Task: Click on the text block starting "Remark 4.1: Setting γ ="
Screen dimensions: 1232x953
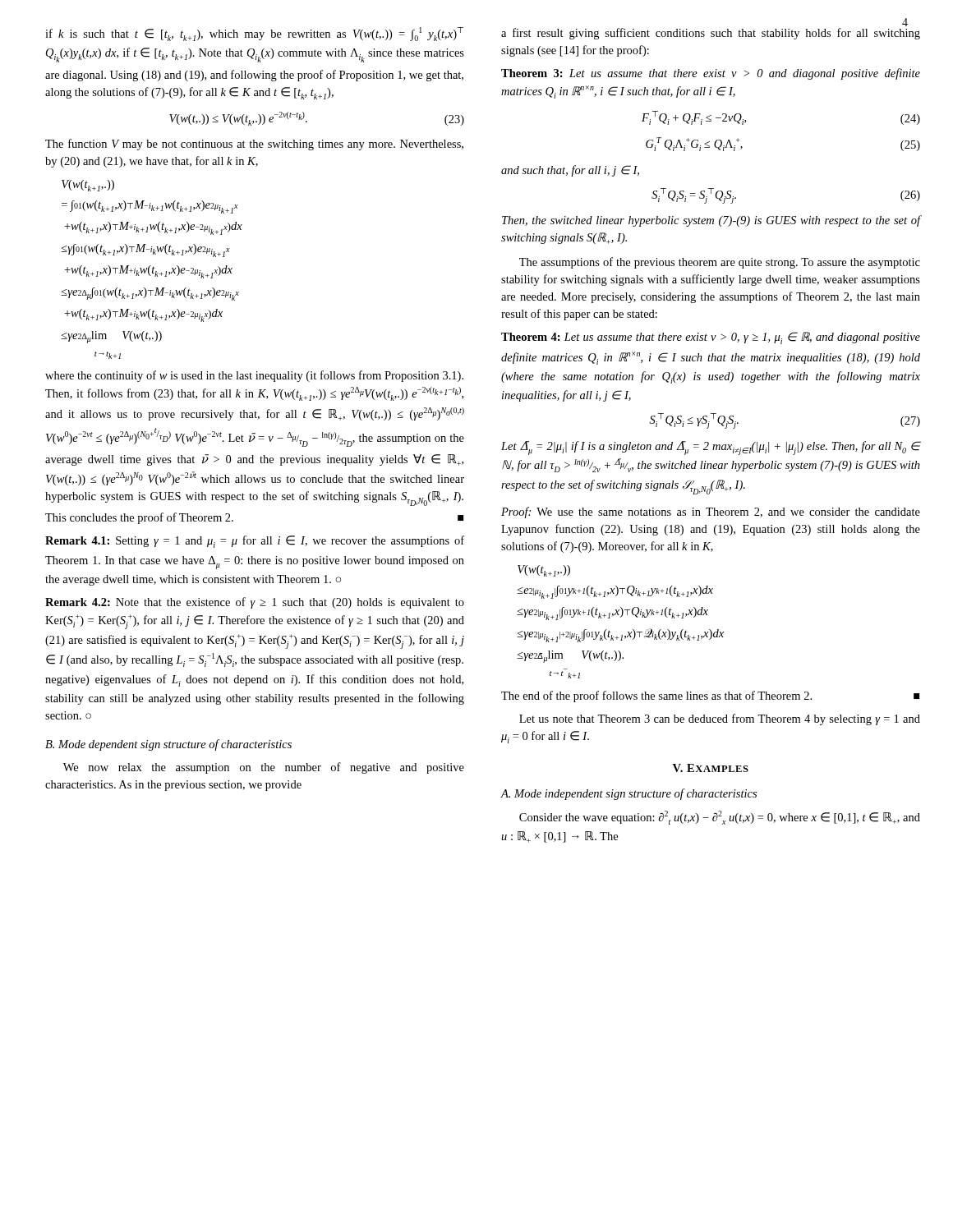Action: tap(255, 560)
